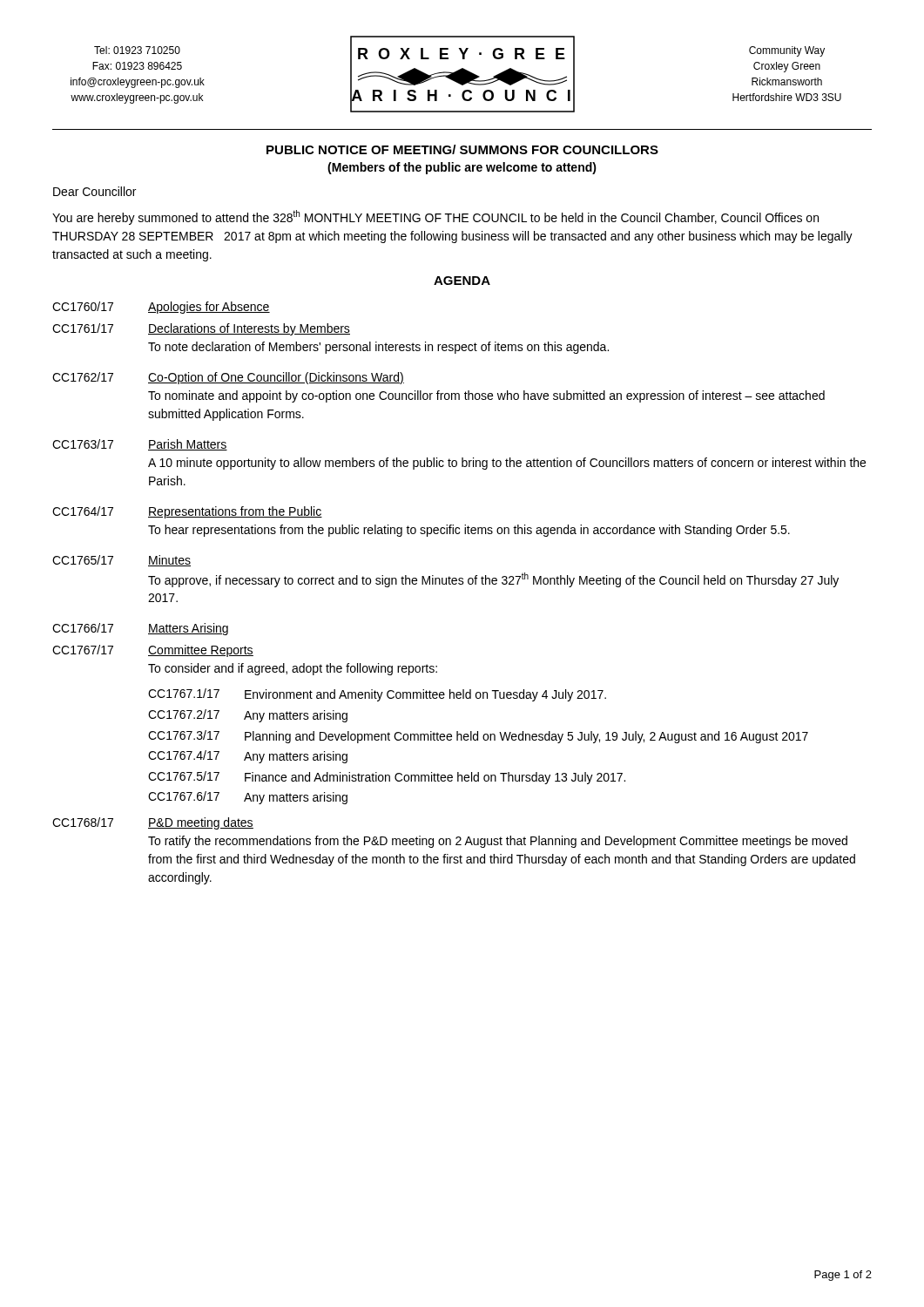
Task: Find a section header
Action: click(x=462, y=280)
